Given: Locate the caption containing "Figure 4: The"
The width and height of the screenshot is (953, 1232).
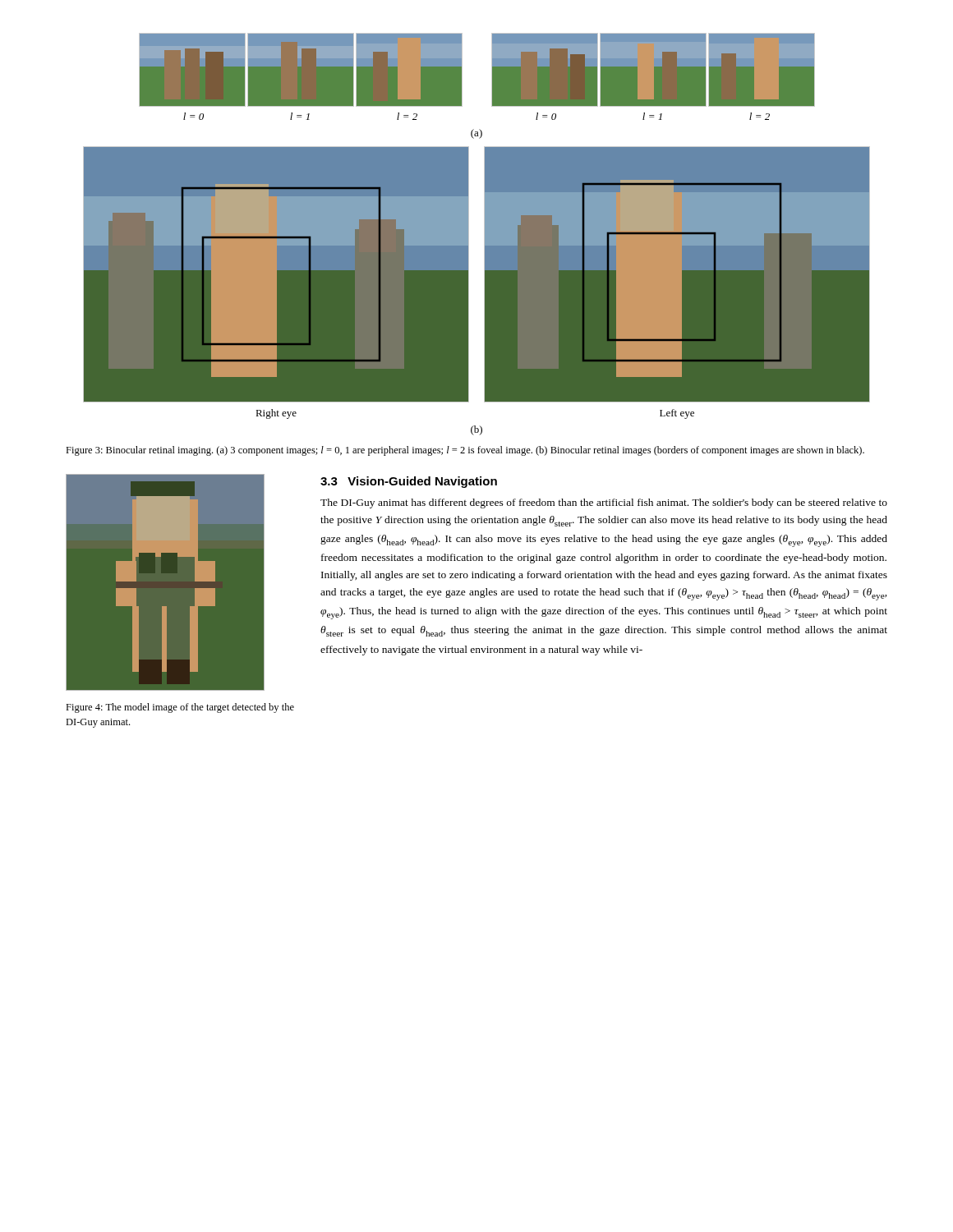Looking at the screenshot, I should pos(180,714).
